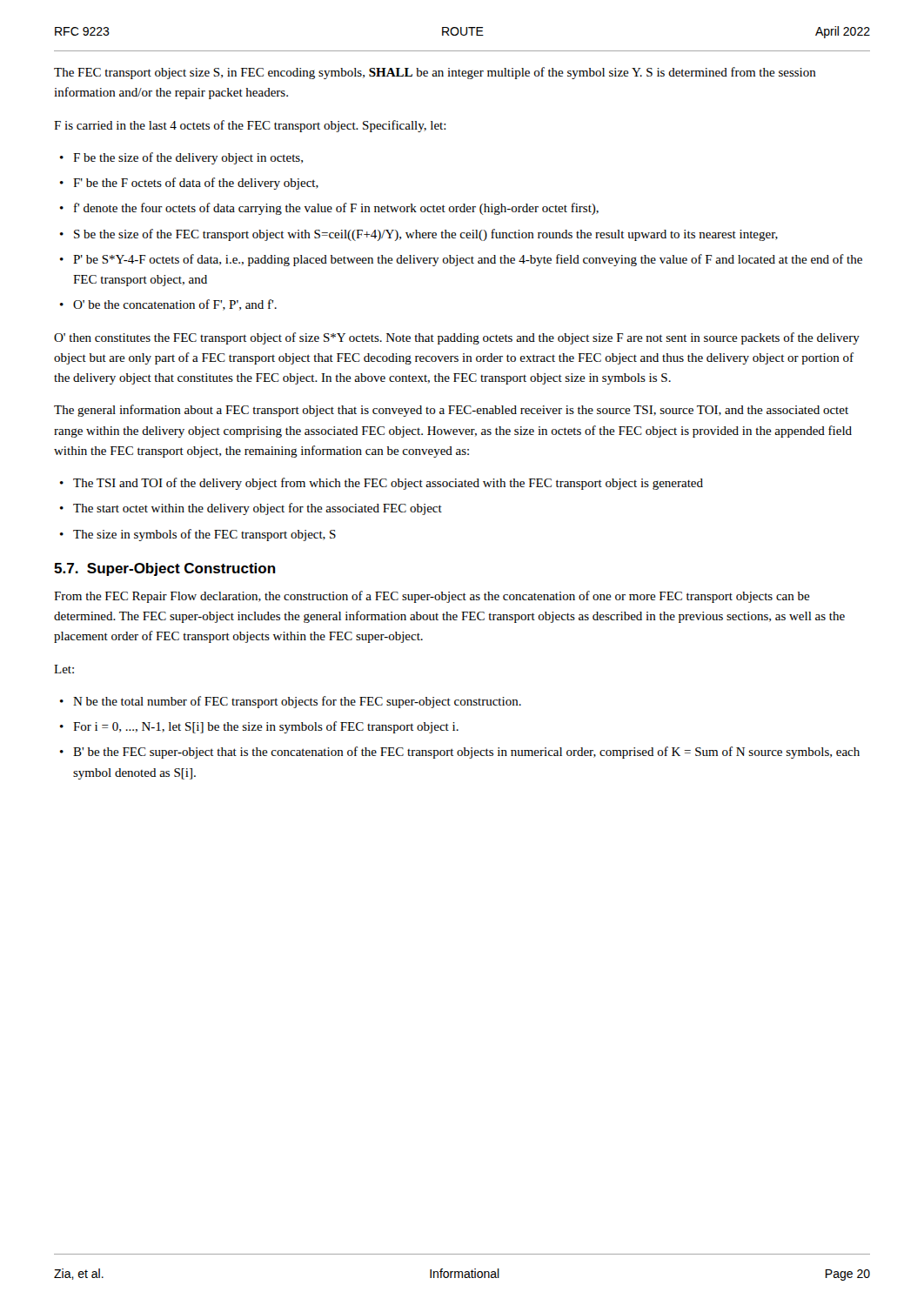This screenshot has width=924, height=1305.
Task: Find the passage starting "The start octet within"
Action: coord(257,508)
